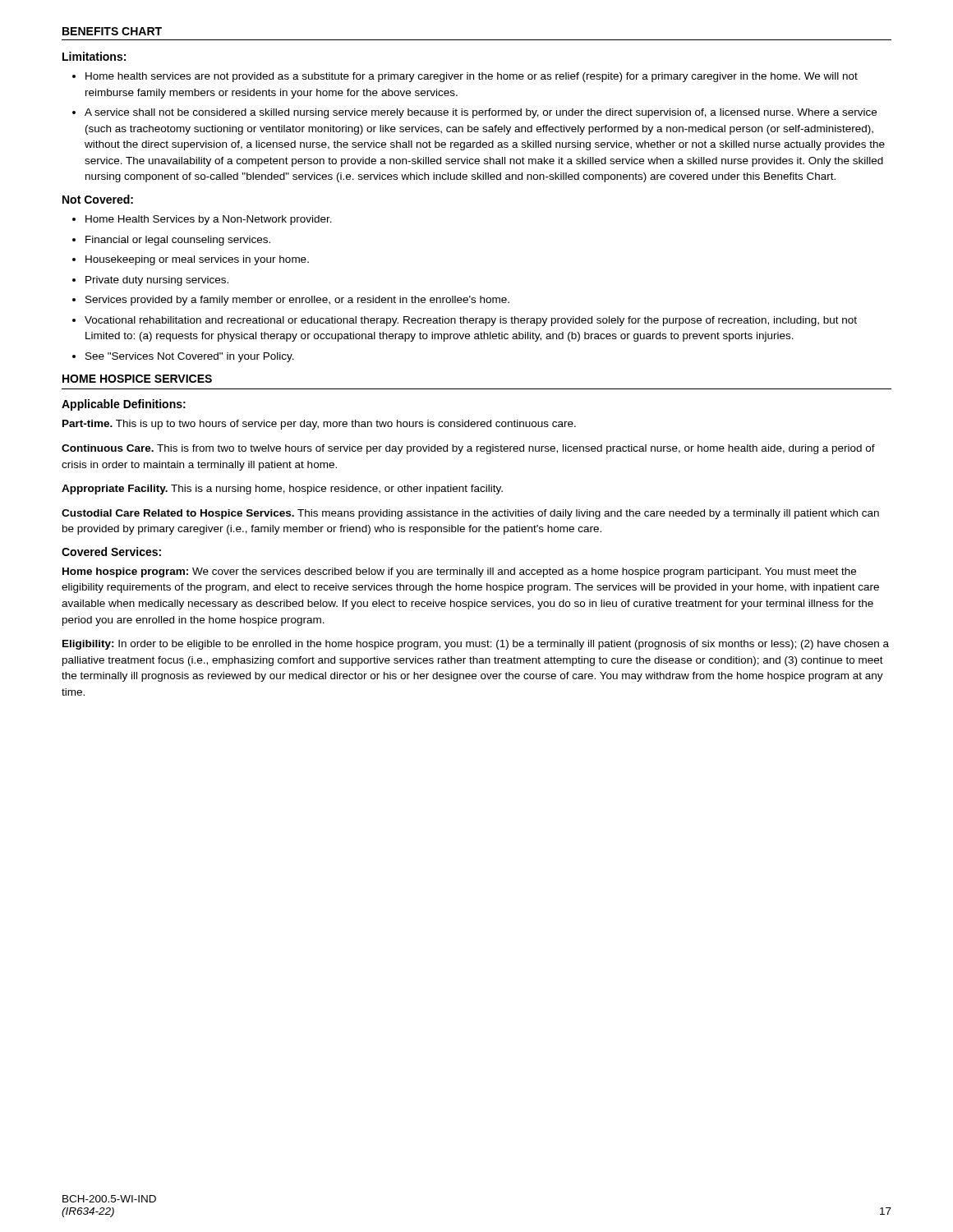Point to the block starting "Custodial Care Related to"
Screen dimensions: 1232x953
476,521
